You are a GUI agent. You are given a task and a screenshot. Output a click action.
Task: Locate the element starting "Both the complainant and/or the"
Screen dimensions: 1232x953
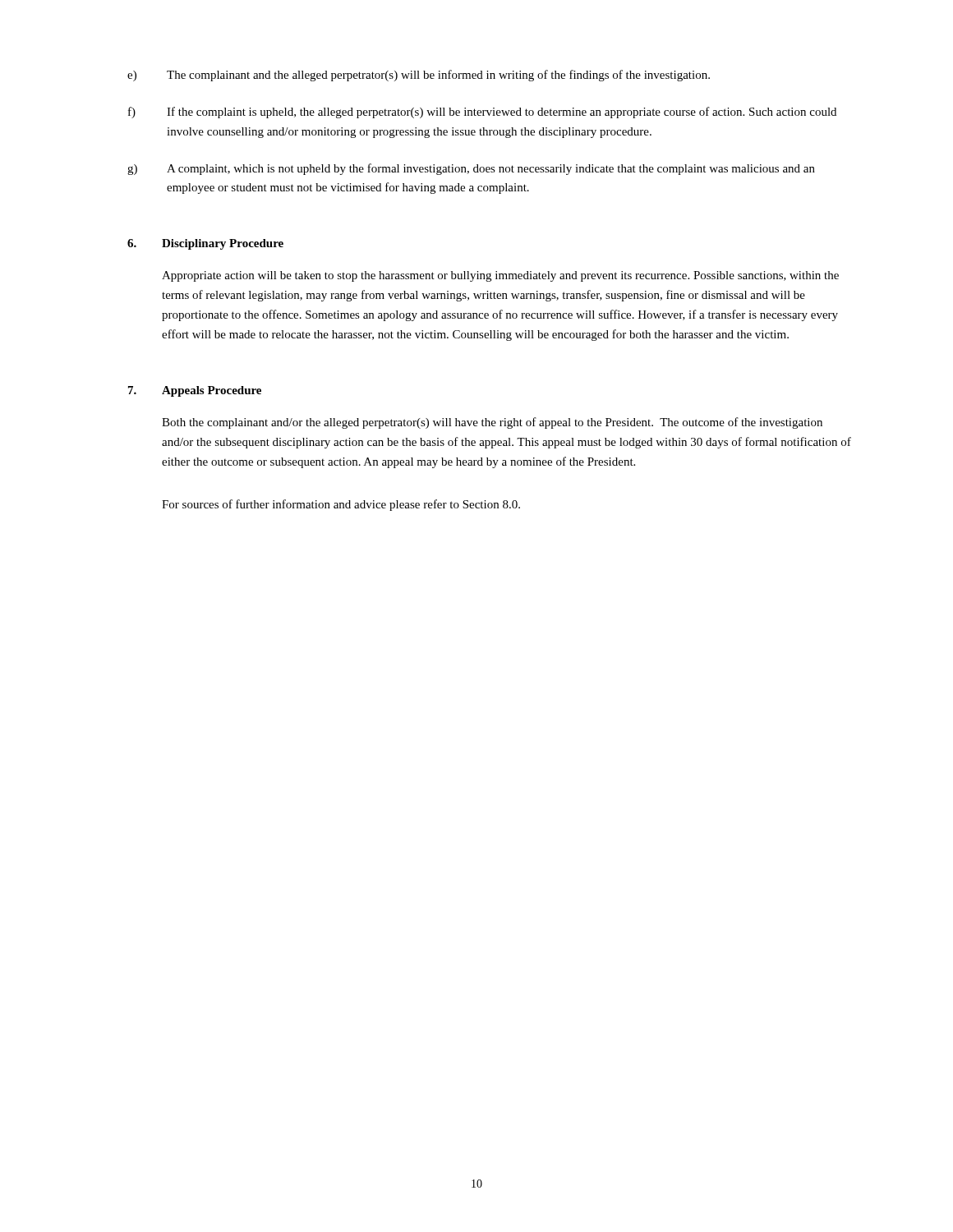[x=506, y=442]
